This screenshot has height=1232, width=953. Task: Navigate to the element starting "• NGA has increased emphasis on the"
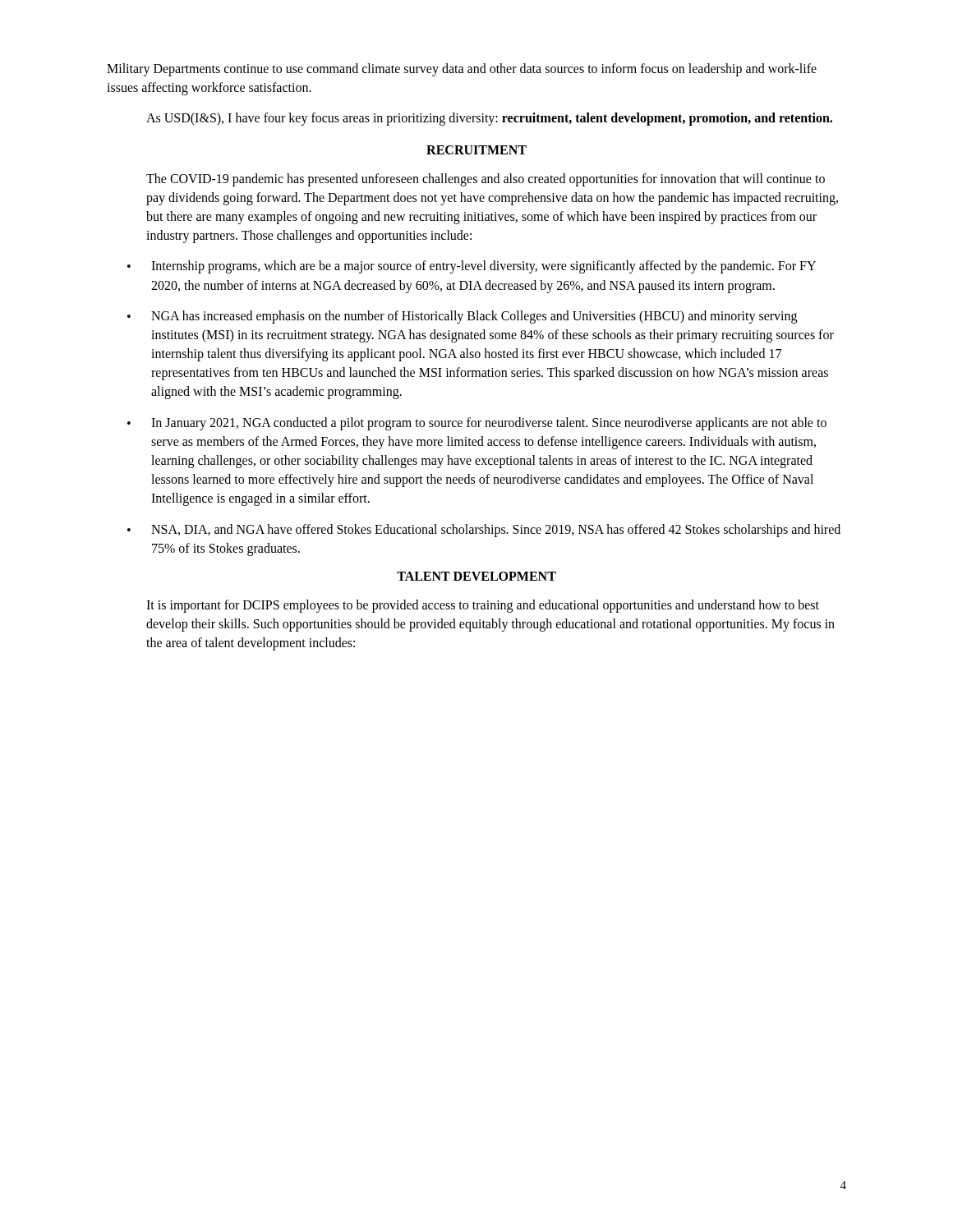click(486, 354)
